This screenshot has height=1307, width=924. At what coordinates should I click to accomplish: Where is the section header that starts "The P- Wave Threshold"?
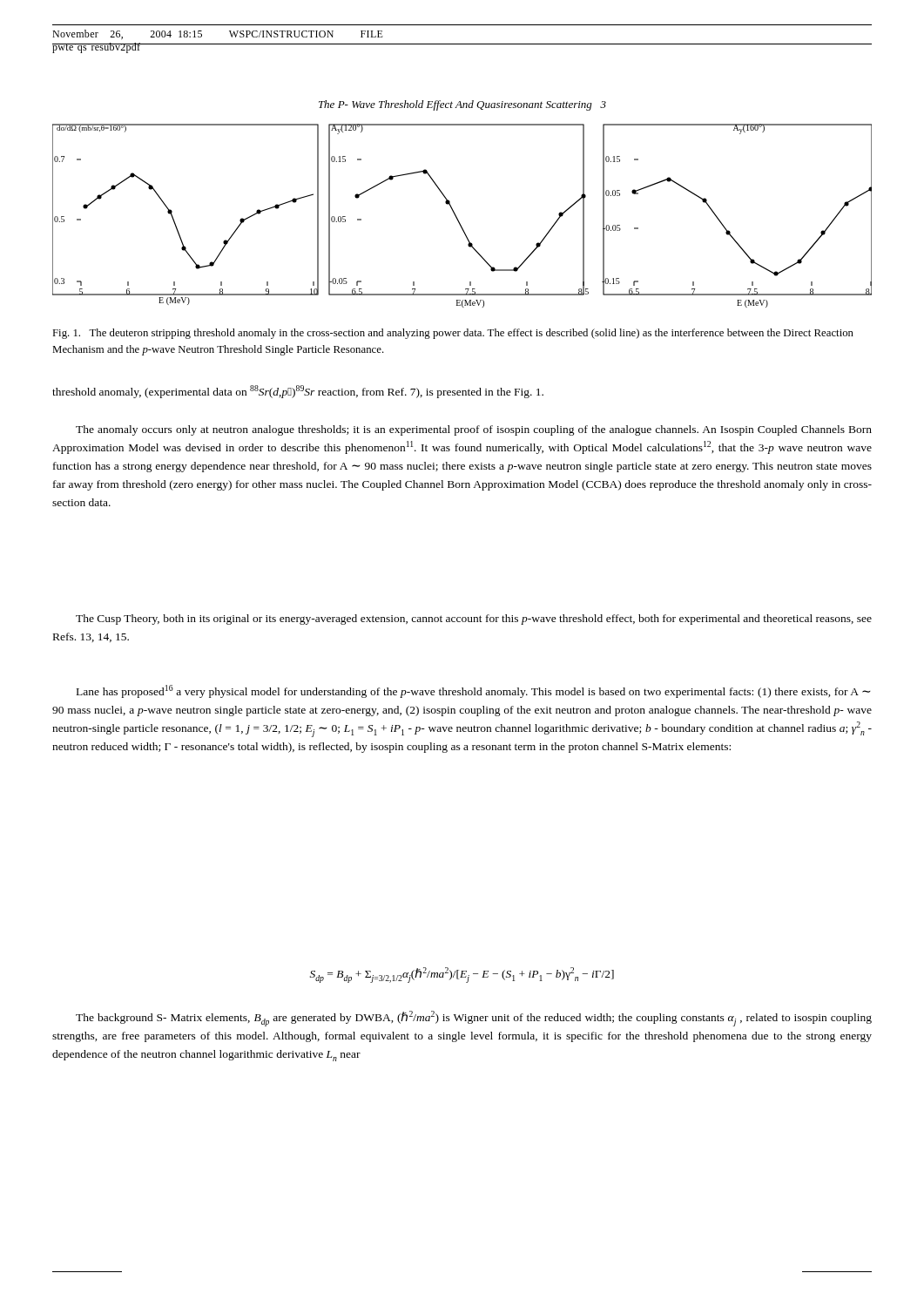point(462,104)
